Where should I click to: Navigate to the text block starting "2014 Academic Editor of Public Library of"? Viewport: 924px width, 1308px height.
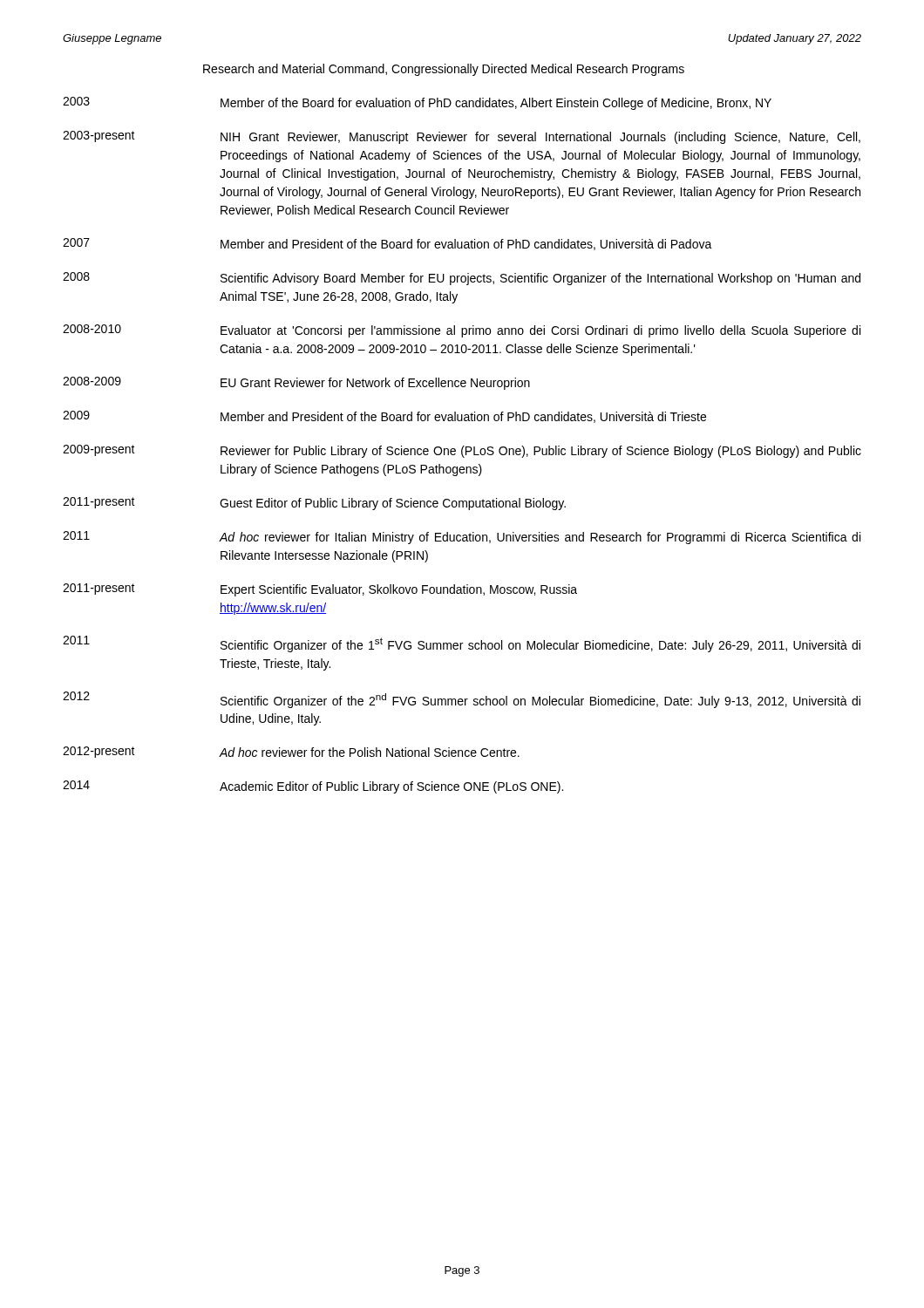(462, 787)
